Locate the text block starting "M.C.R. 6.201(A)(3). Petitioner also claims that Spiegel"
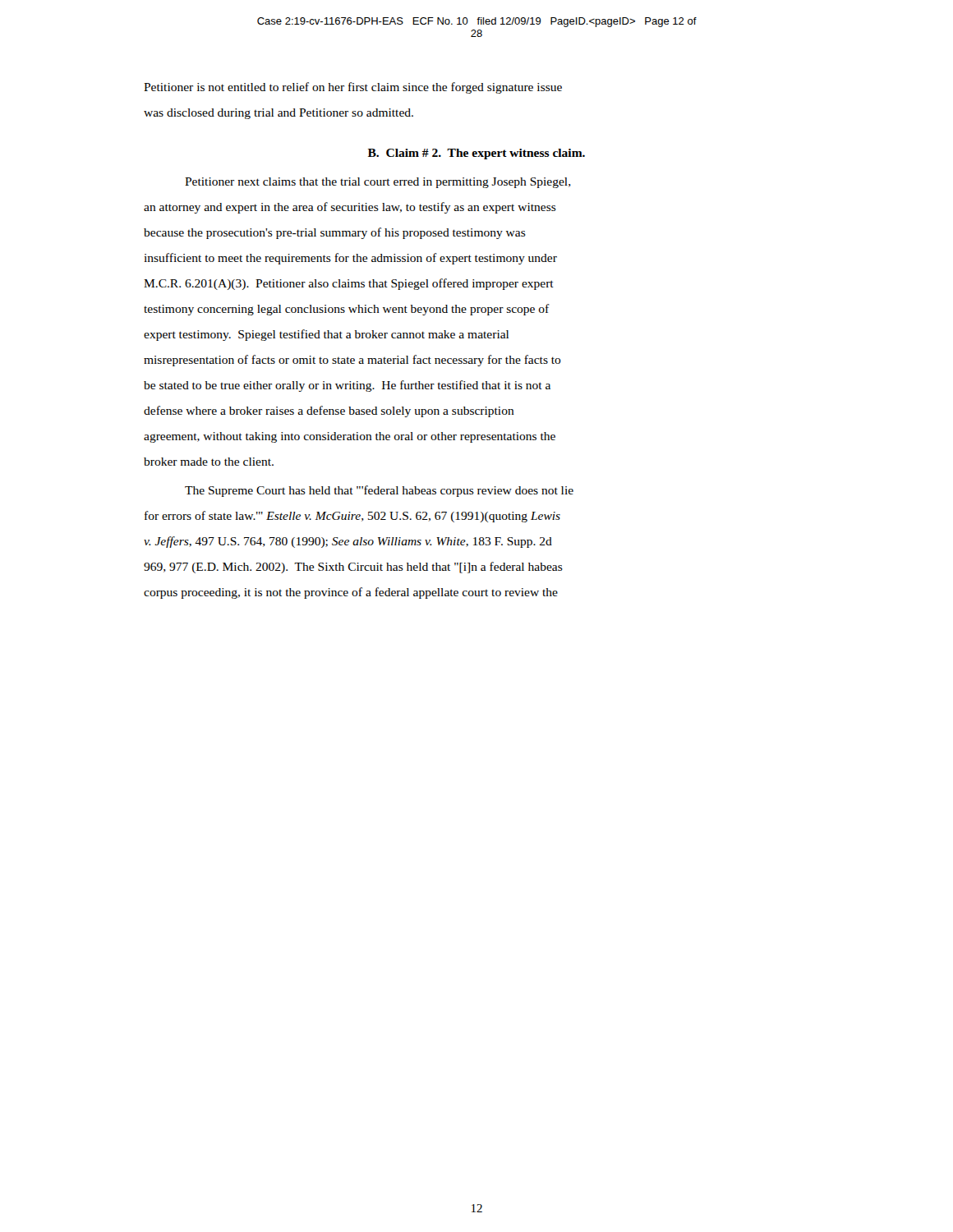 coord(349,283)
